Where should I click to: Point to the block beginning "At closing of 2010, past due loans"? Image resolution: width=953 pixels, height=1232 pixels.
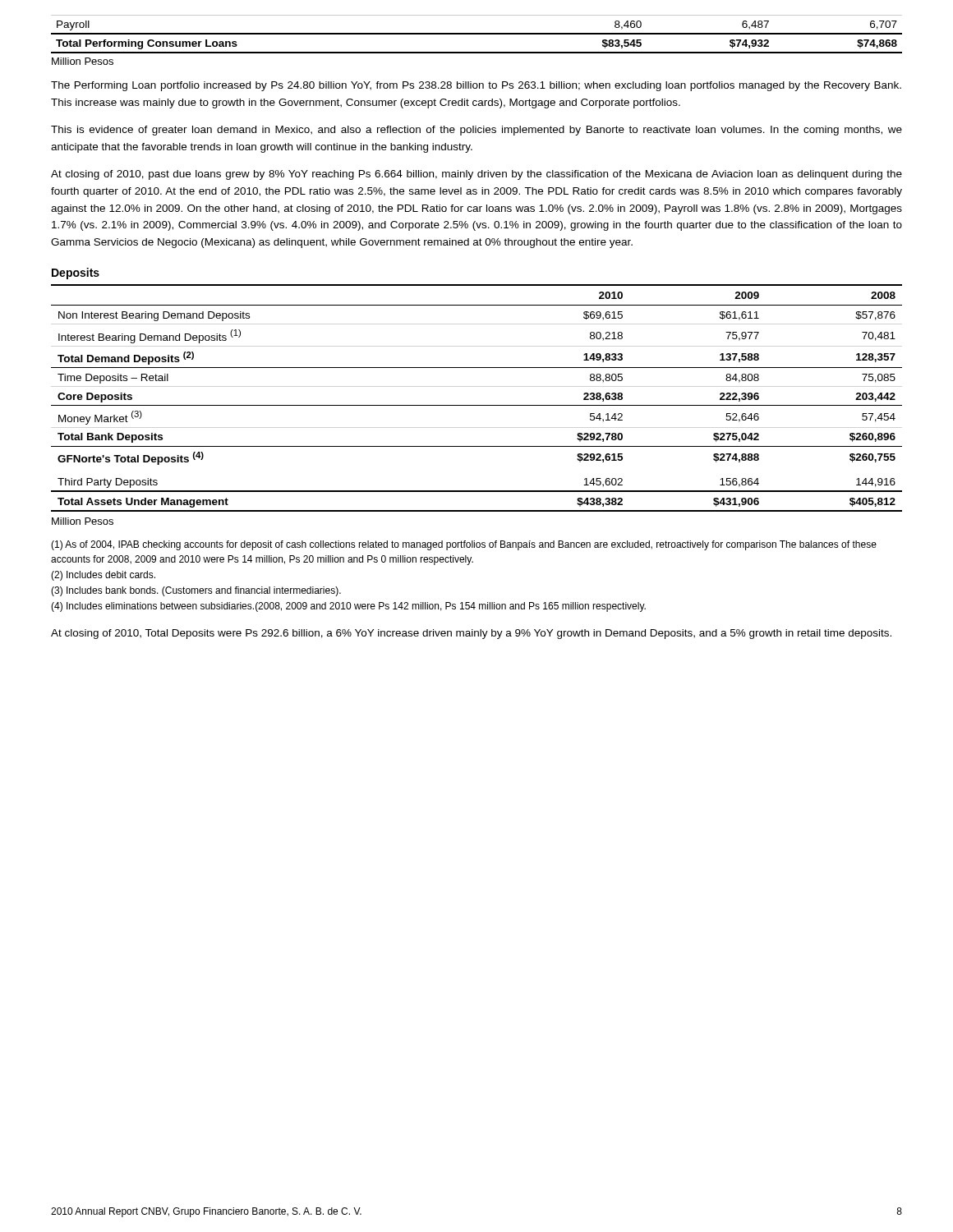coord(476,208)
